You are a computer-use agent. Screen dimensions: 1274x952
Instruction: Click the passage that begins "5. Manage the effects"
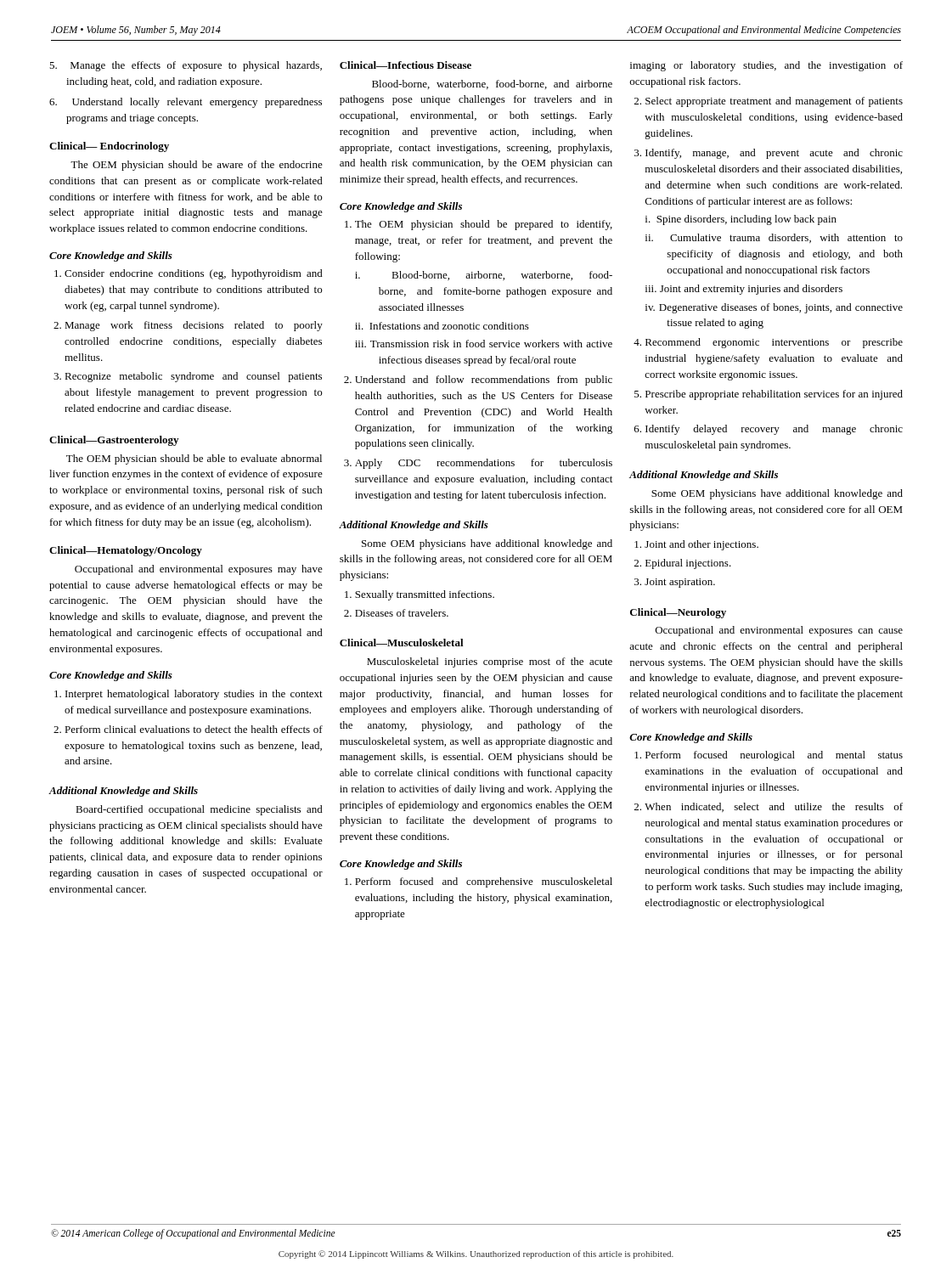click(x=186, y=73)
